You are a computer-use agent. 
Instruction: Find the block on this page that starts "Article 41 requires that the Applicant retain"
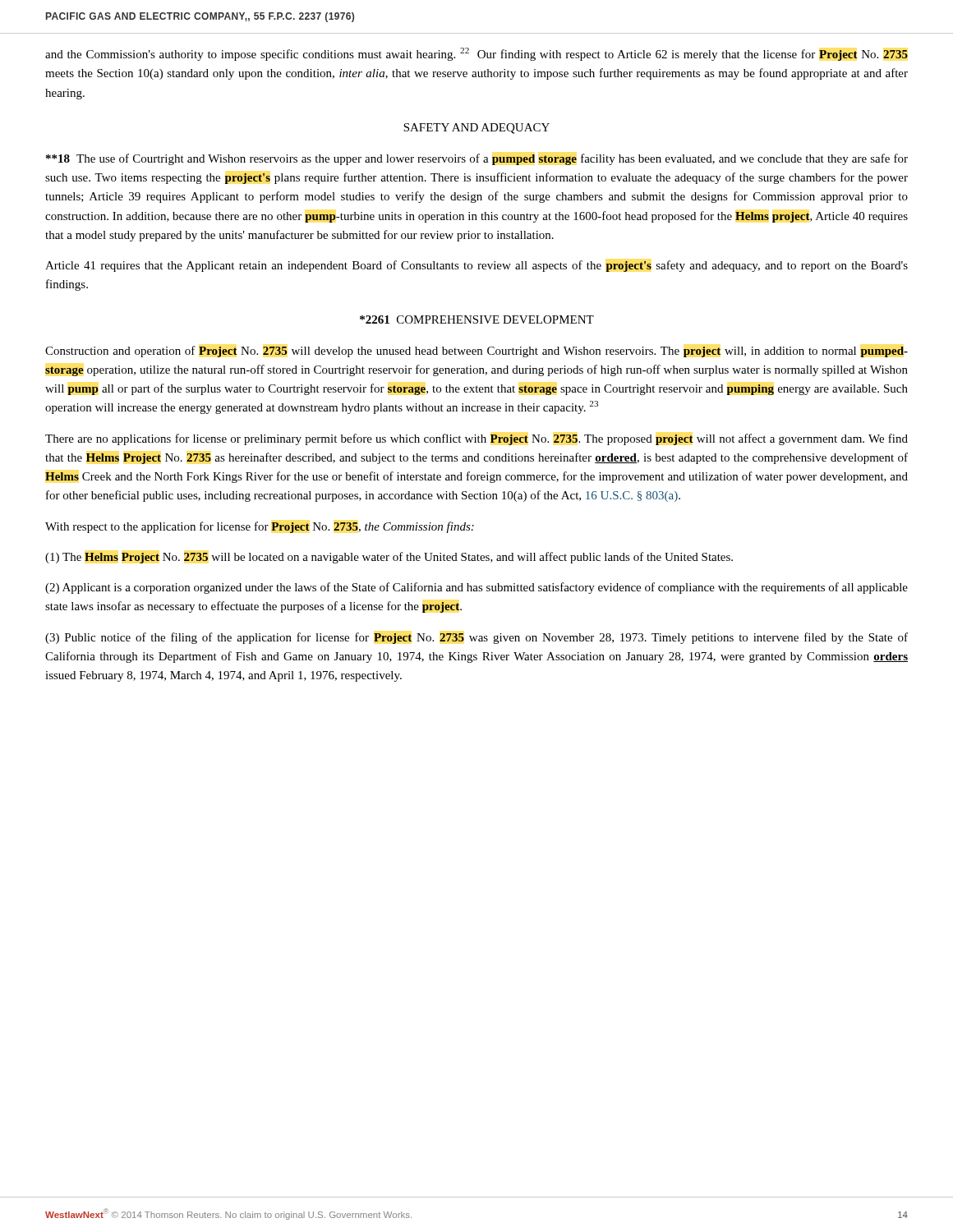[476, 275]
